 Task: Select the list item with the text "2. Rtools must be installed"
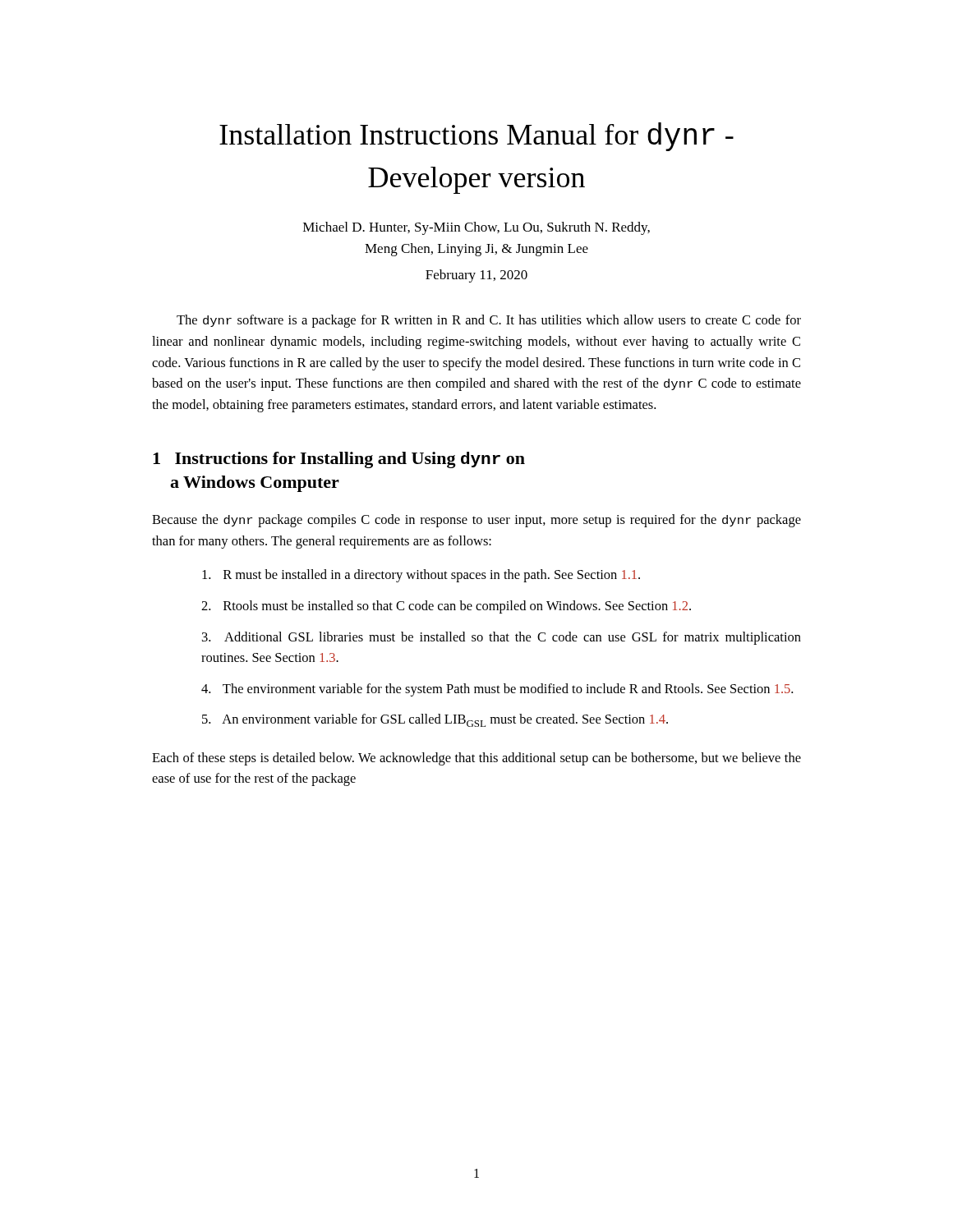[x=447, y=606]
